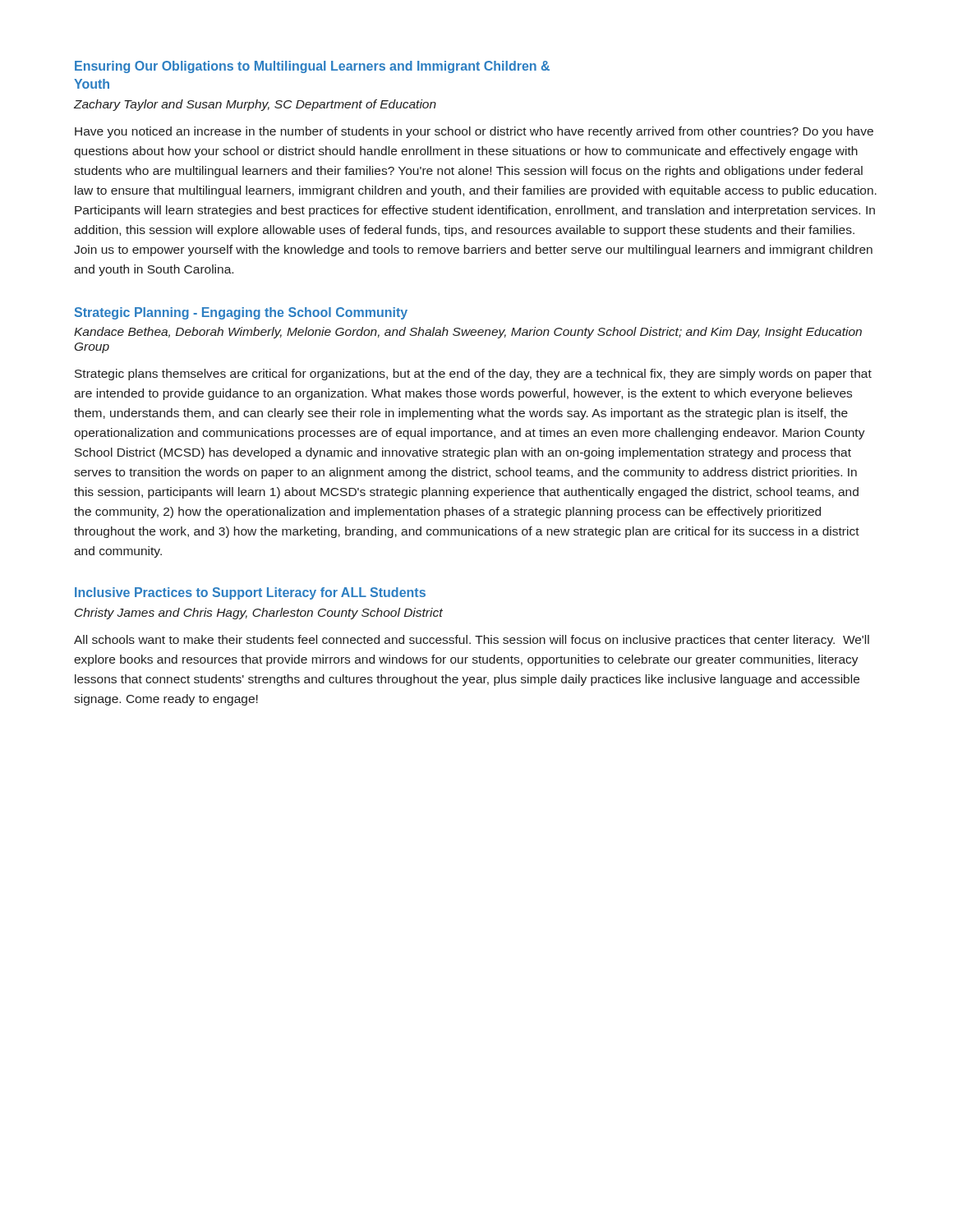The image size is (953, 1232).
Task: Locate the block starting "Have you noticed an increase"
Action: coord(476,200)
